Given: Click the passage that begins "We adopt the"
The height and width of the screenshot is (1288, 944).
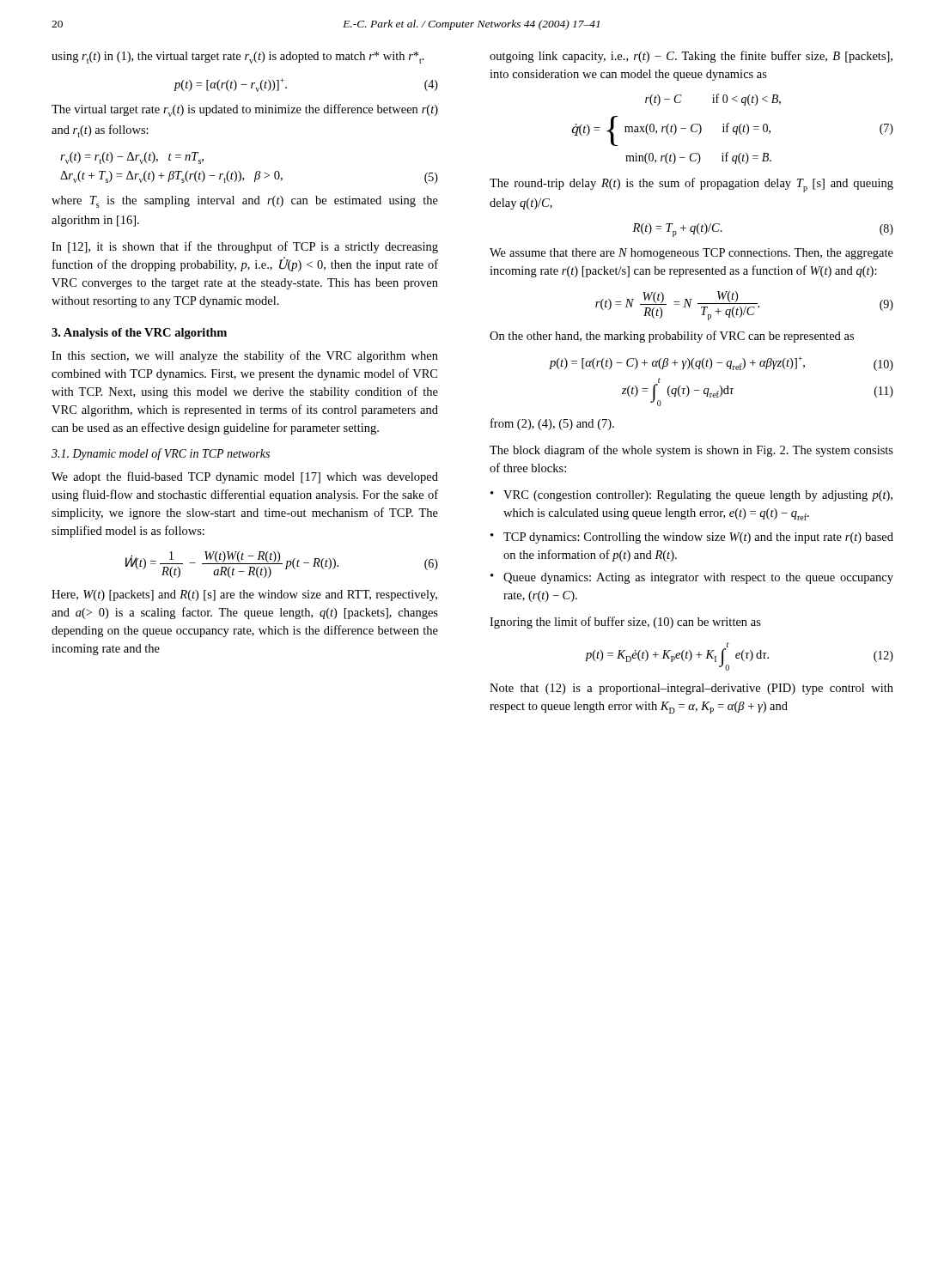Looking at the screenshot, I should [x=245, y=504].
